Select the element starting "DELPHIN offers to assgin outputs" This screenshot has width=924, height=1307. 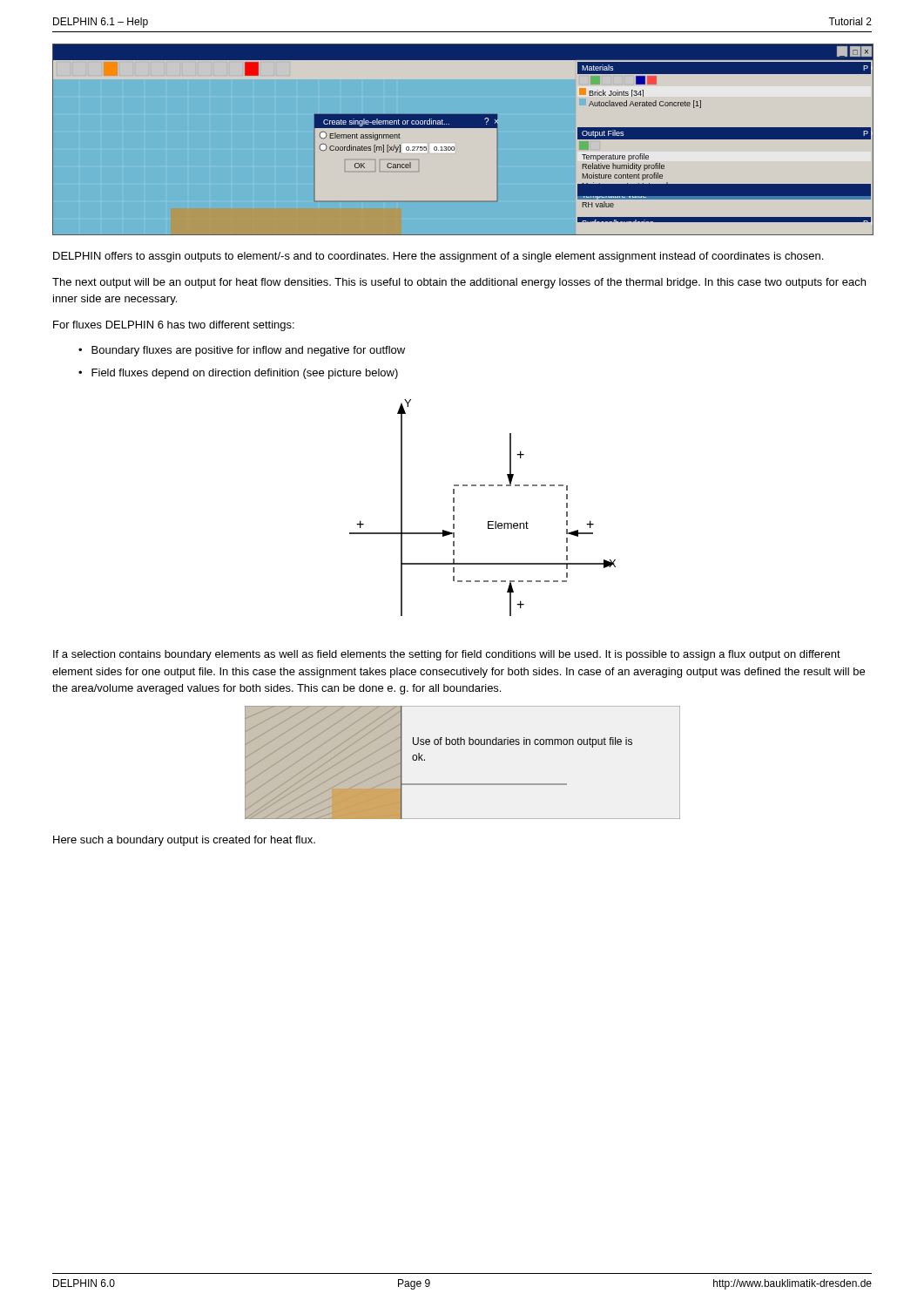pyautogui.click(x=438, y=256)
